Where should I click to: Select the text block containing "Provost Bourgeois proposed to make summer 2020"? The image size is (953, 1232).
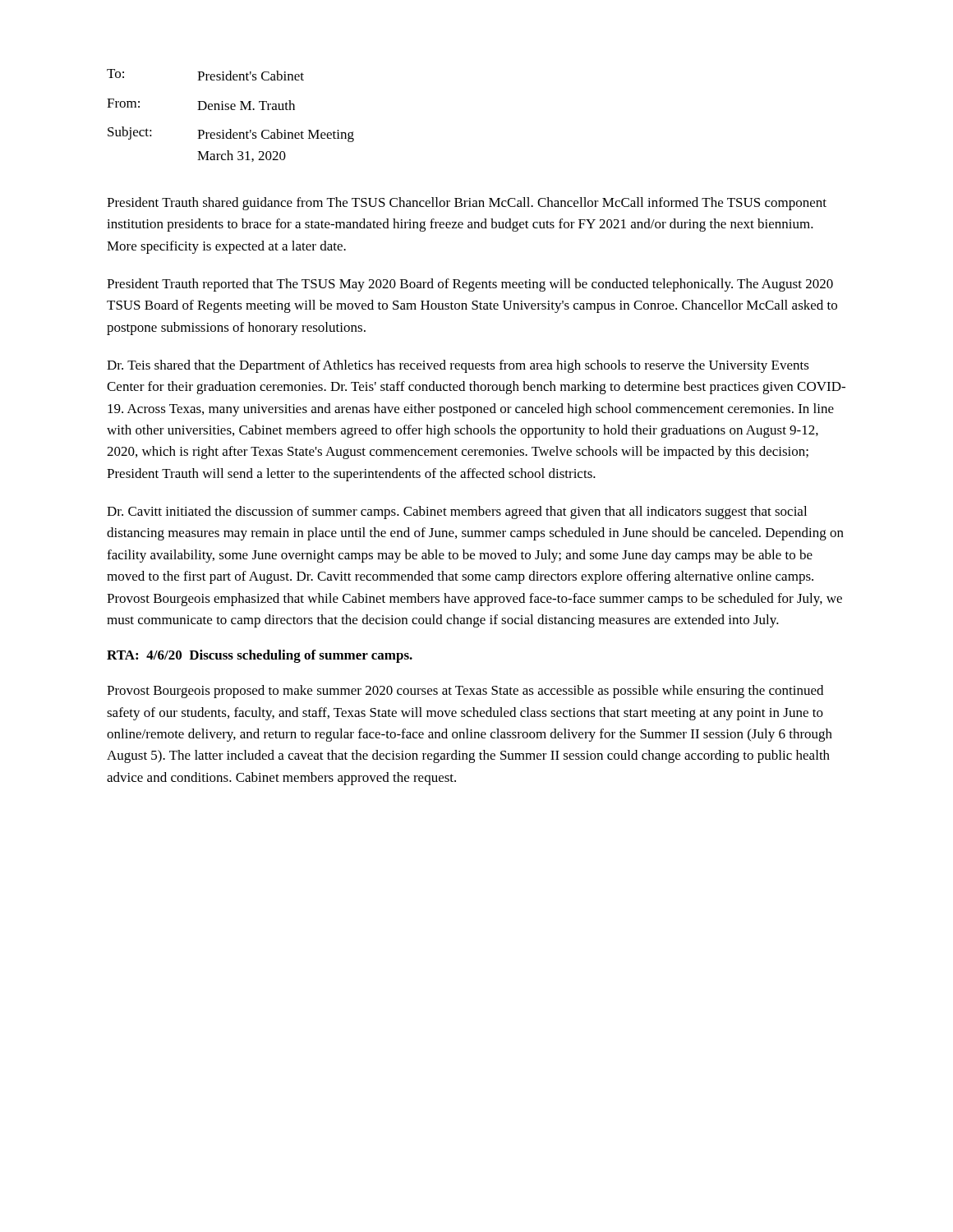470,734
